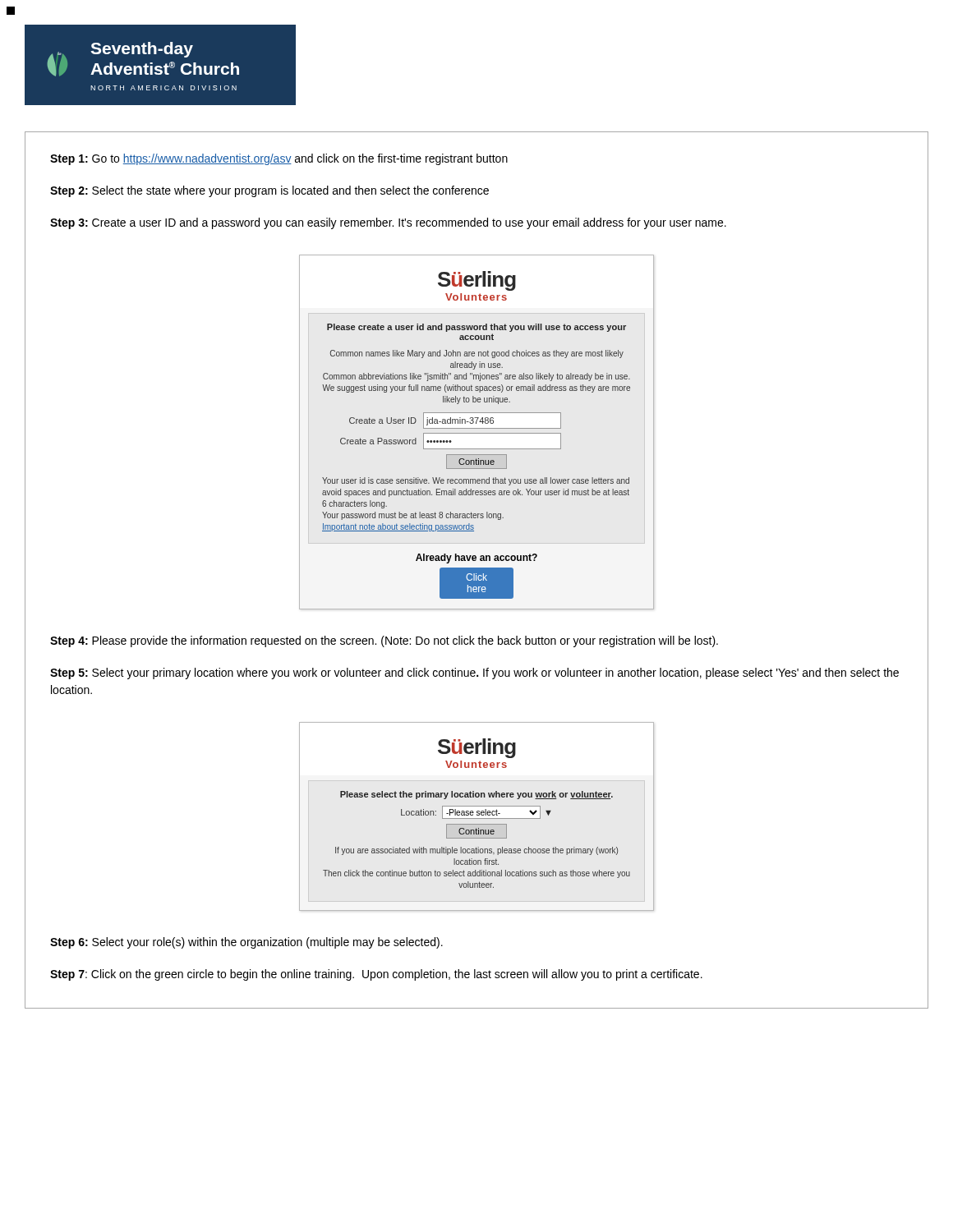
Task: Where is the passage that starts "Step 3: Create a user"?
Action: click(388, 223)
